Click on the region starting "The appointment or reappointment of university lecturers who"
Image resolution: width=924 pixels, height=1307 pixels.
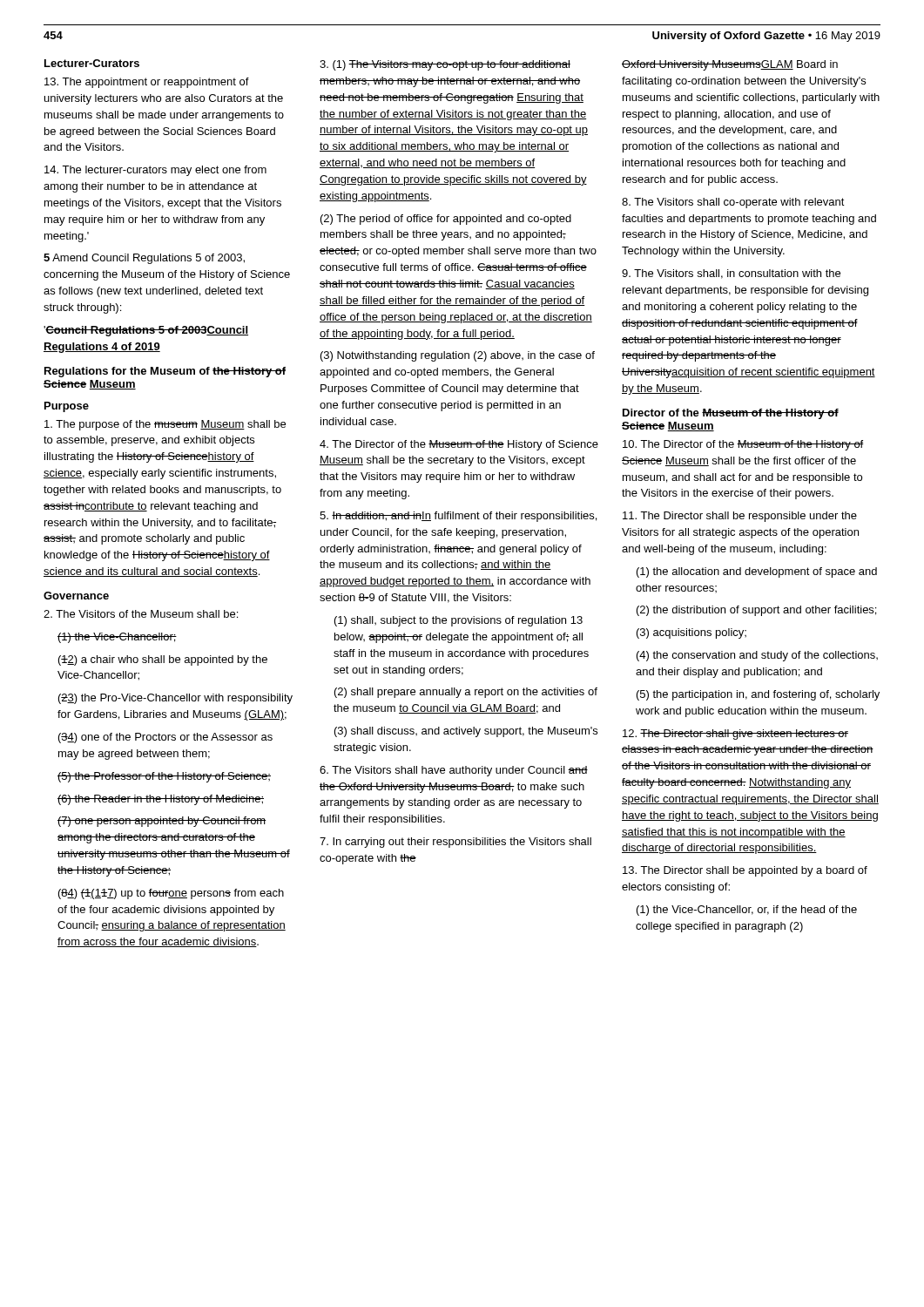170,115
